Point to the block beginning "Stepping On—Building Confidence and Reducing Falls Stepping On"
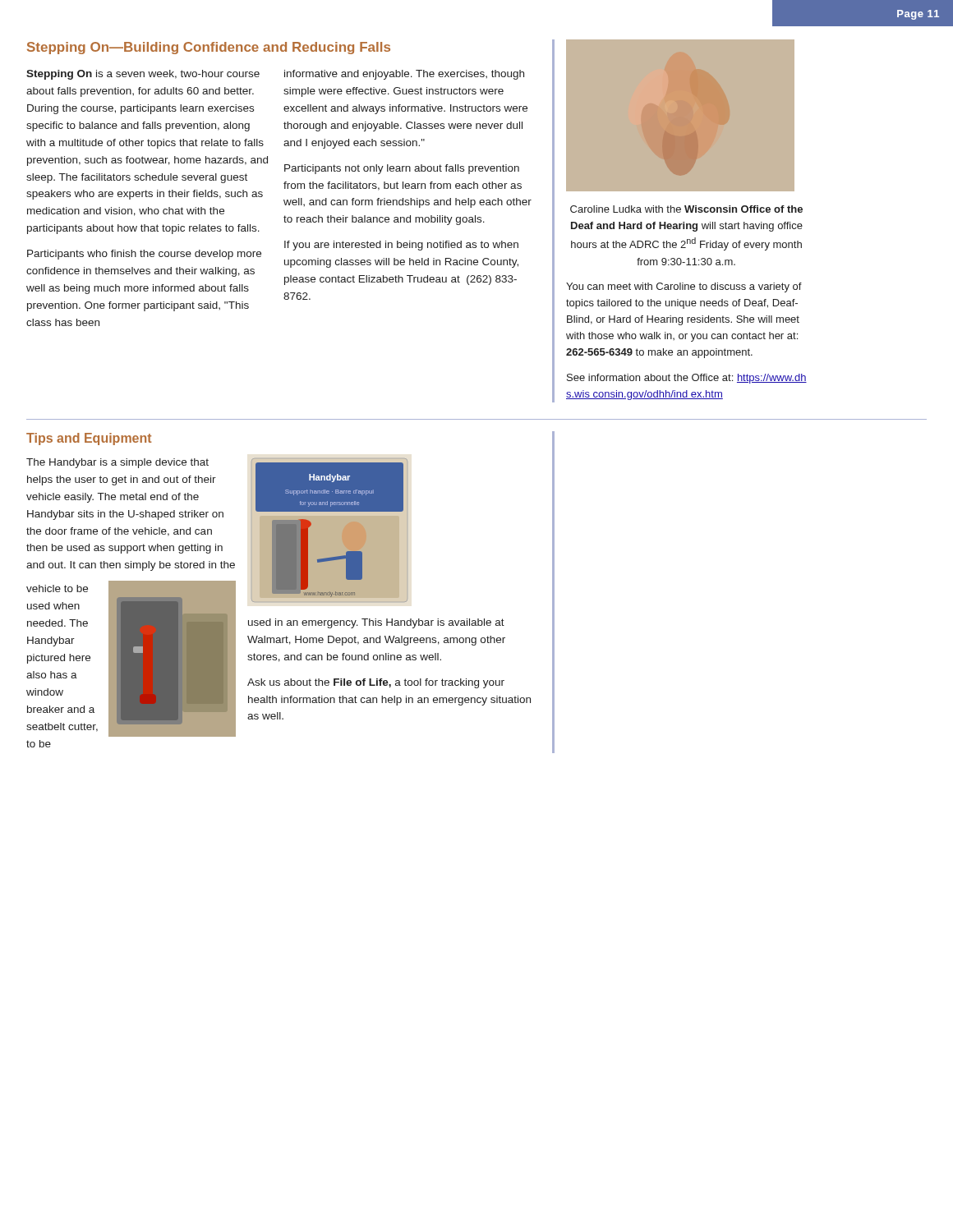This screenshot has height=1232, width=953. 282,190
